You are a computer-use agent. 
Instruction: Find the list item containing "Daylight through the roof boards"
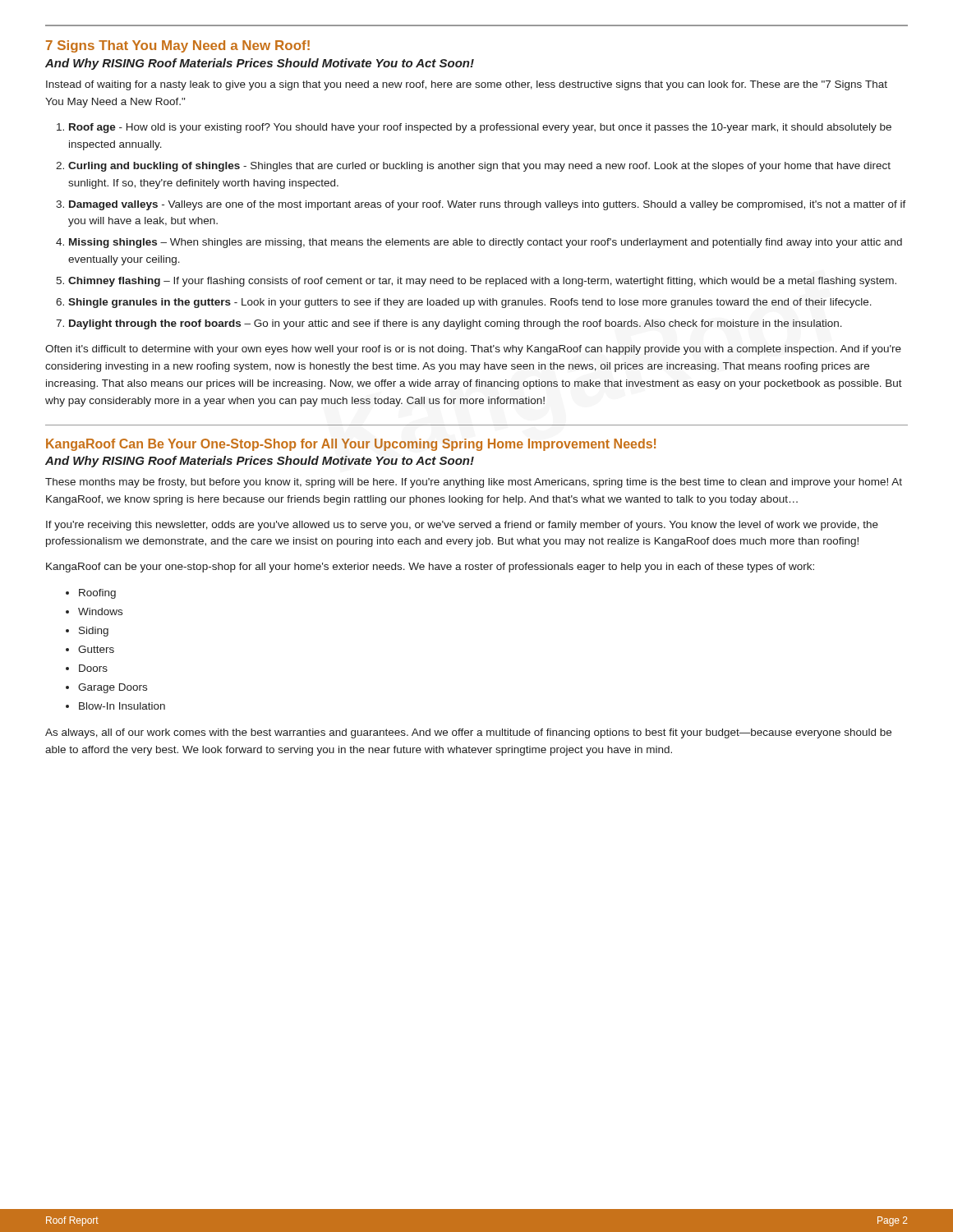point(455,323)
